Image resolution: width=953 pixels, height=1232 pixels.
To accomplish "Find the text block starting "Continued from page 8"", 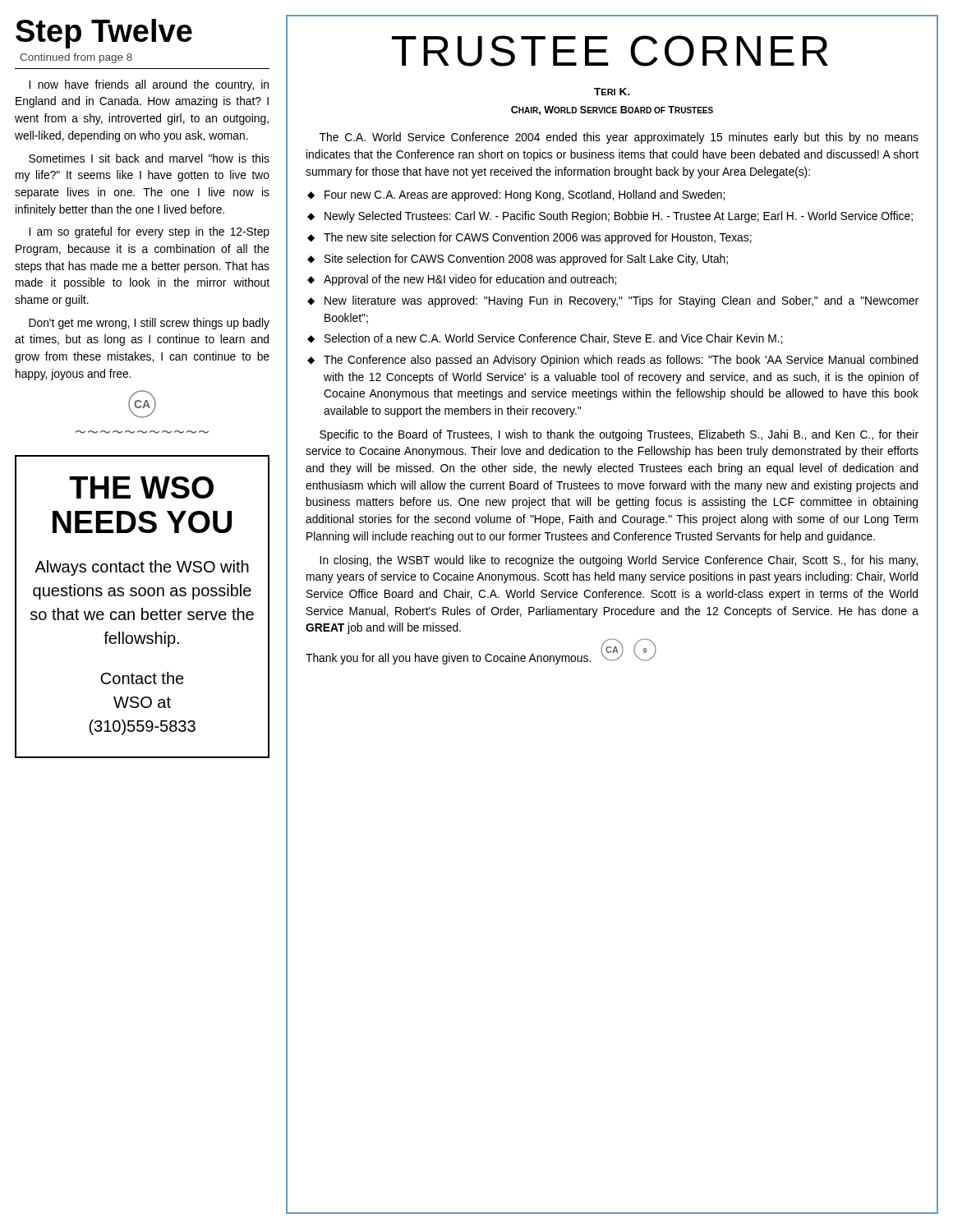I will 145,57.
